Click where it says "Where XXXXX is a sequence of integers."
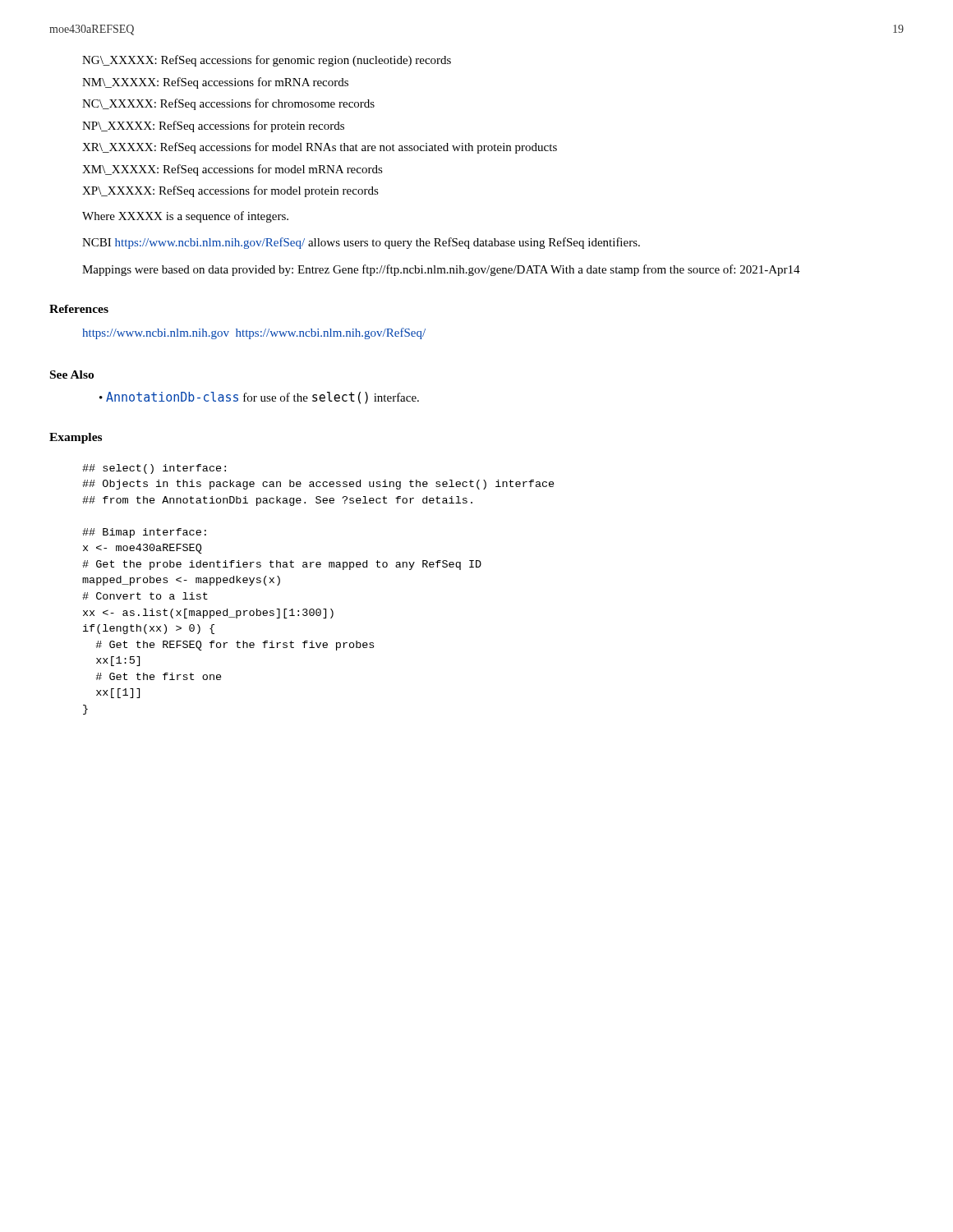953x1232 pixels. [186, 216]
